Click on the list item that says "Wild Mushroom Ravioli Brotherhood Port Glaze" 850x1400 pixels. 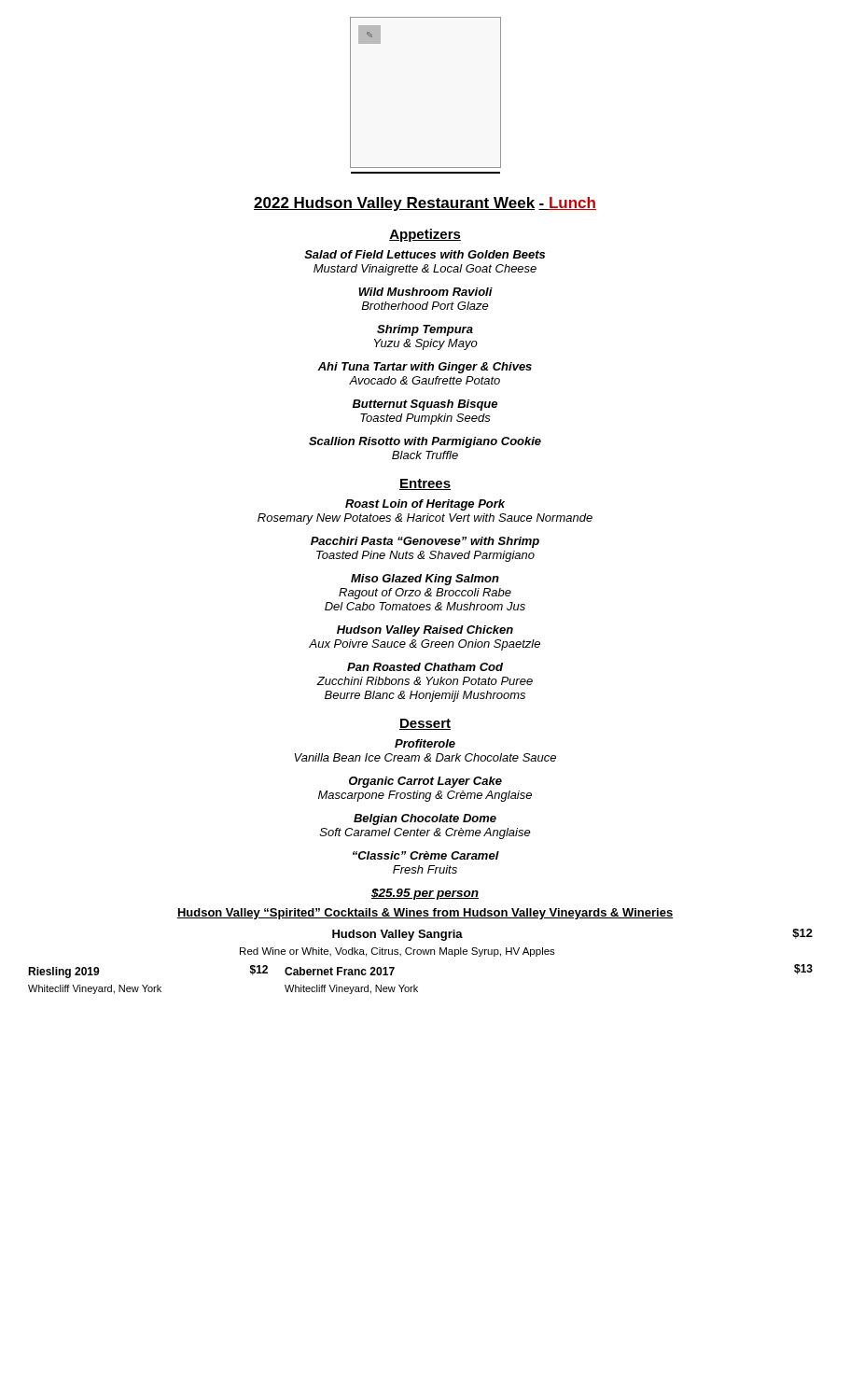[425, 299]
